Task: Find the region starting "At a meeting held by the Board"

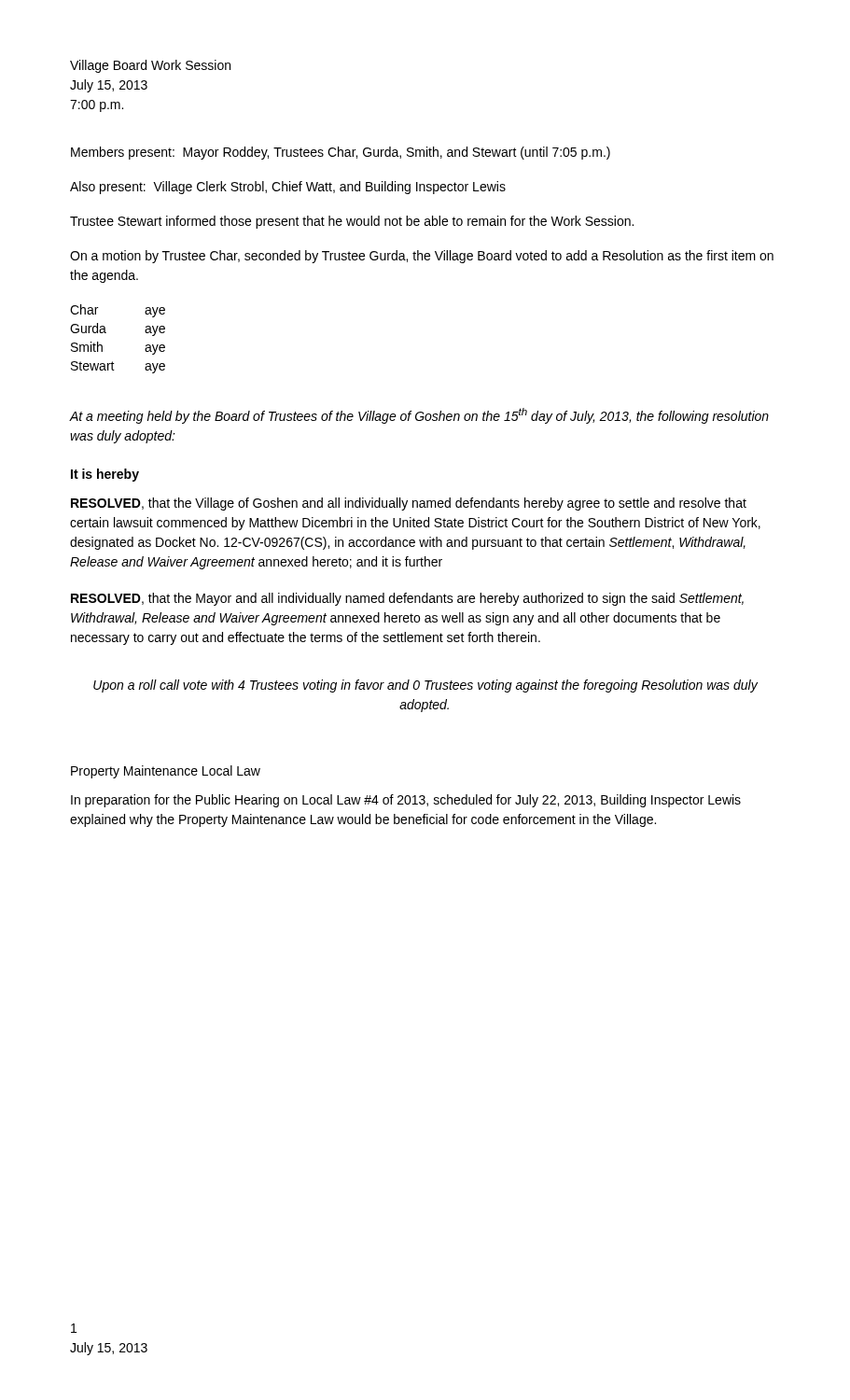Action: [419, 424]
